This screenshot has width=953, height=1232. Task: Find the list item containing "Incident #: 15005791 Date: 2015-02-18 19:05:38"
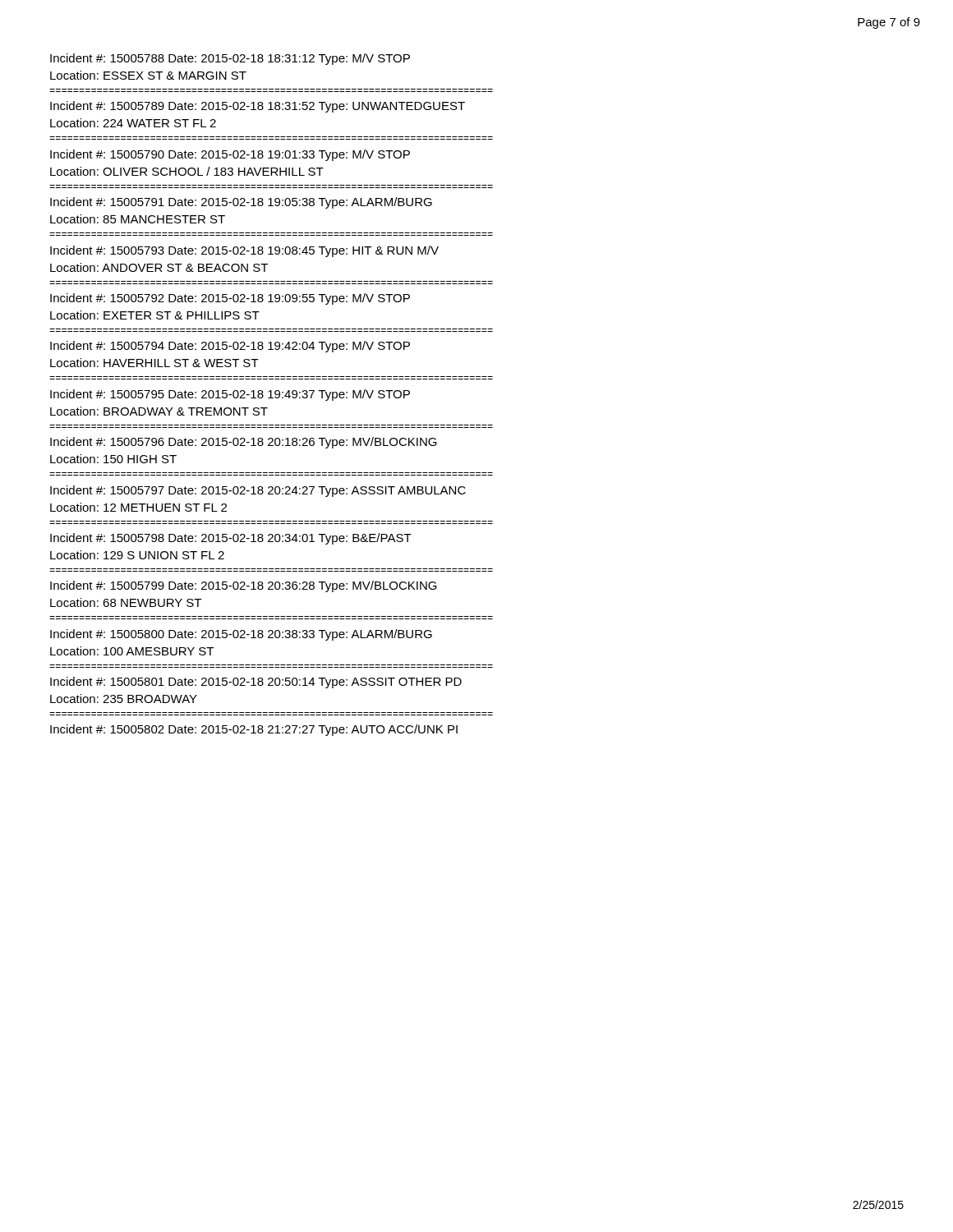241,203
